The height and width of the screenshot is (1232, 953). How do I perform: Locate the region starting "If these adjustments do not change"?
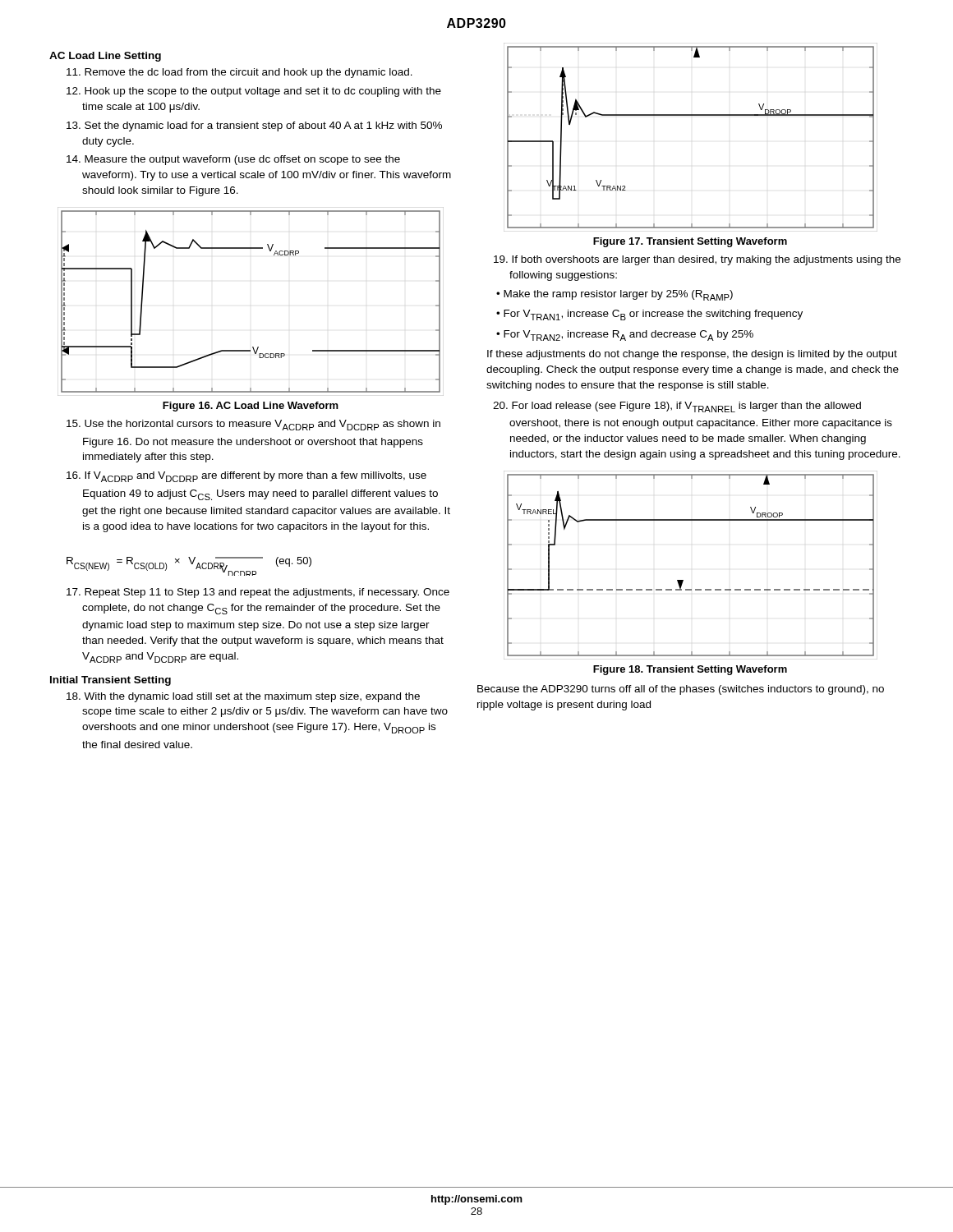pyautogui.click(x=693, y=369)
